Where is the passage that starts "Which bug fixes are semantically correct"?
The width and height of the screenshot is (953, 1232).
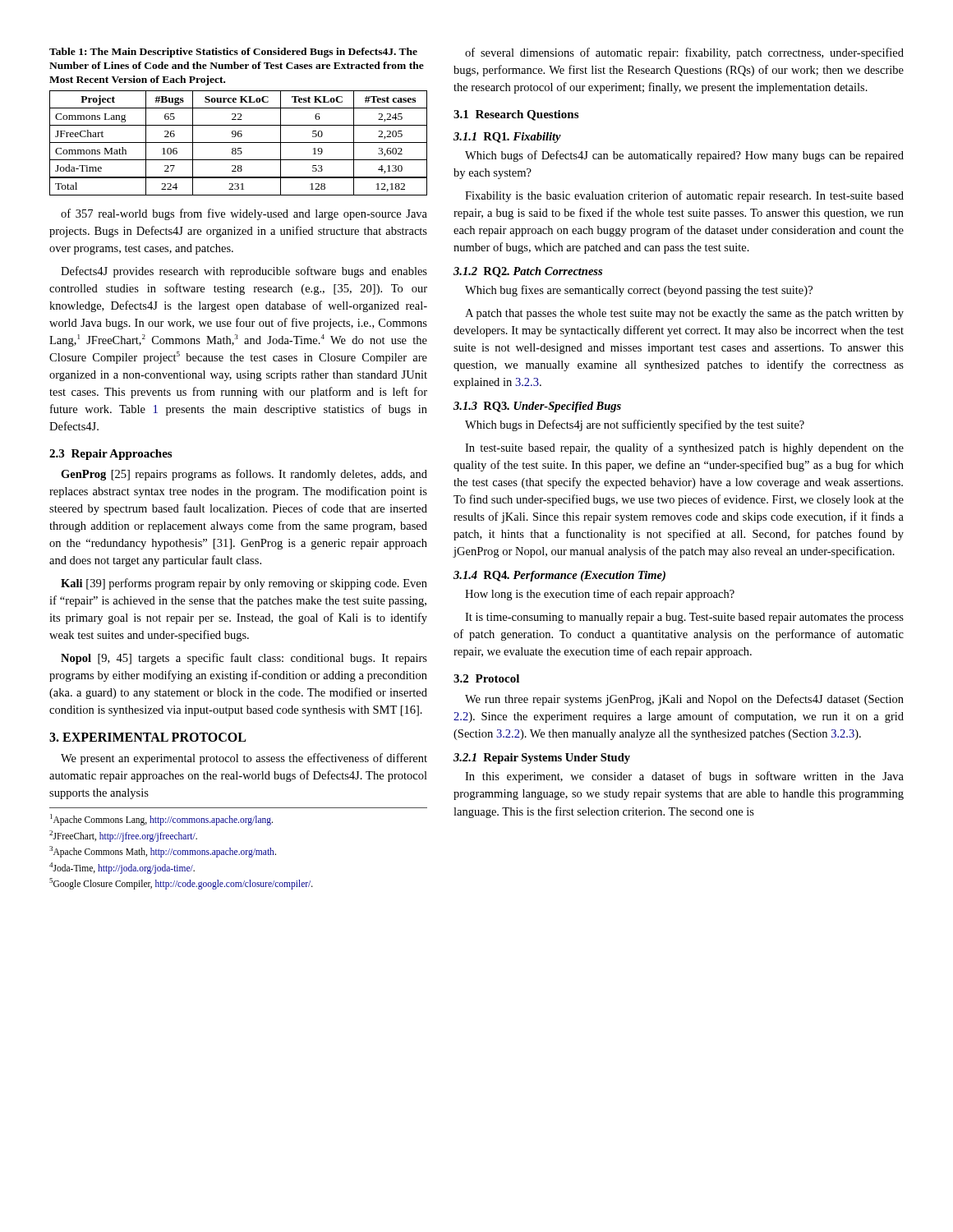[679, 337]
